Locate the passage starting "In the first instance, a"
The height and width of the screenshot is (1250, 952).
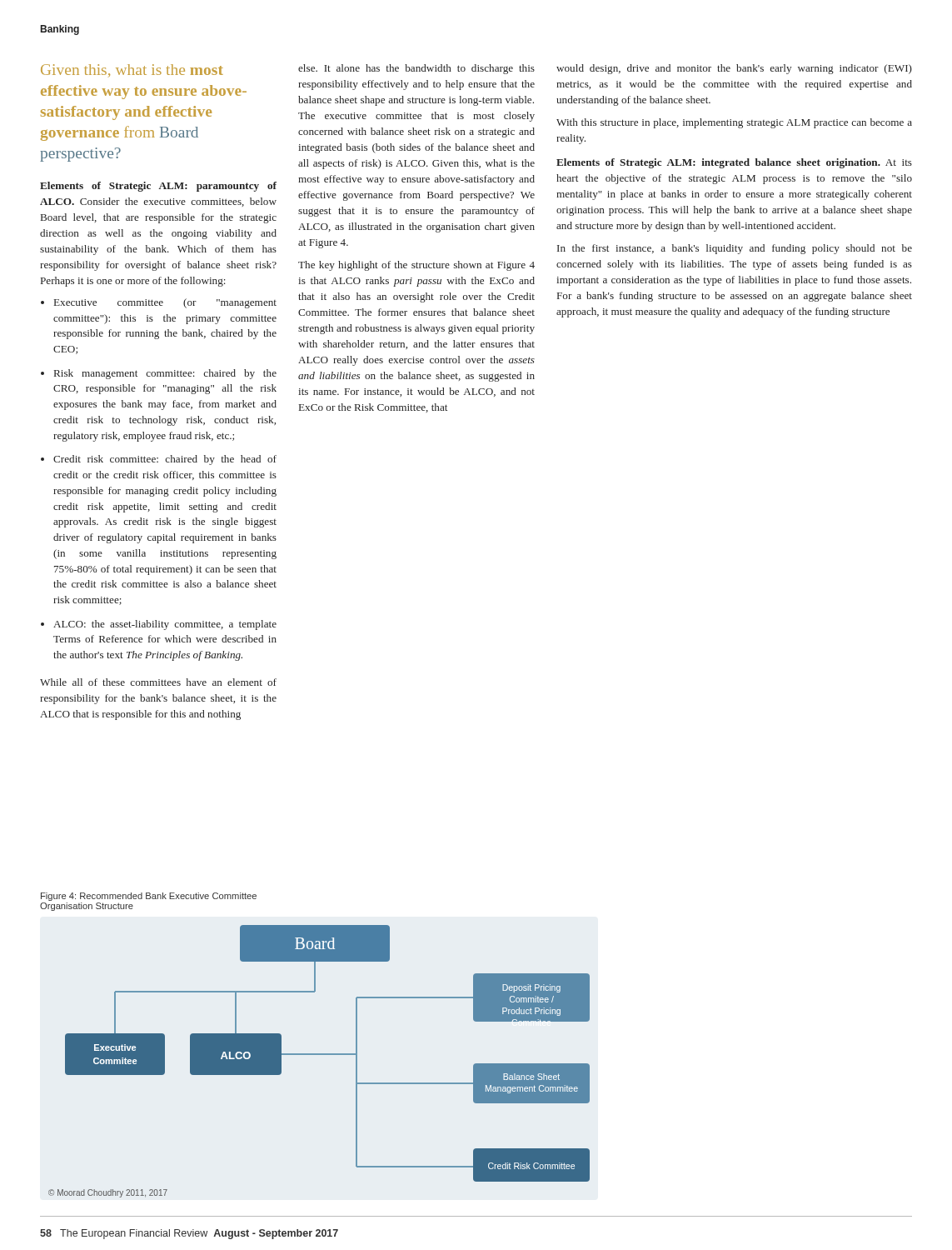pos(734,280)
